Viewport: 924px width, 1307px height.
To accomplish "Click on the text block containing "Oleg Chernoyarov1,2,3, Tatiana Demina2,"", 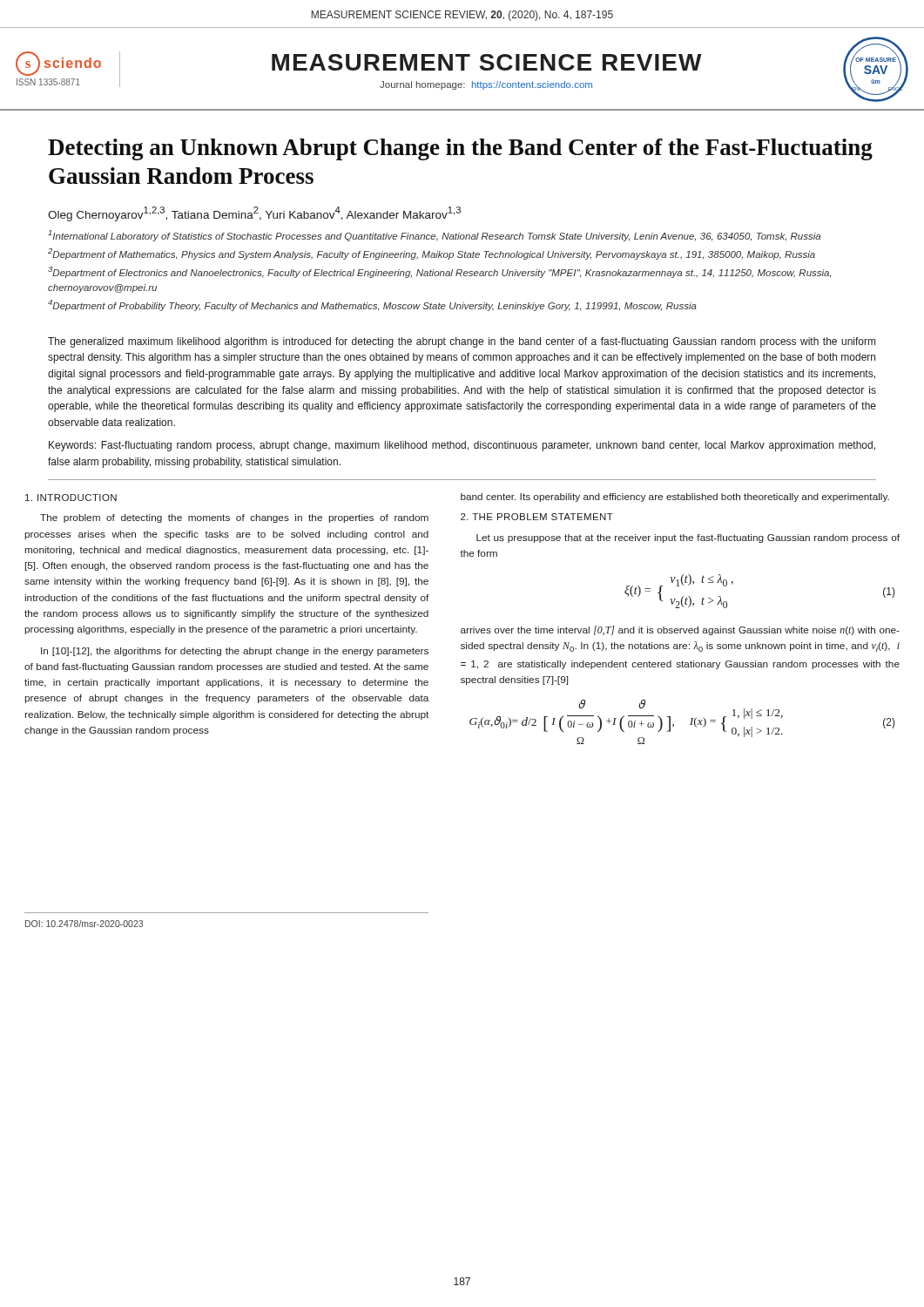I will tap(254, 213).
